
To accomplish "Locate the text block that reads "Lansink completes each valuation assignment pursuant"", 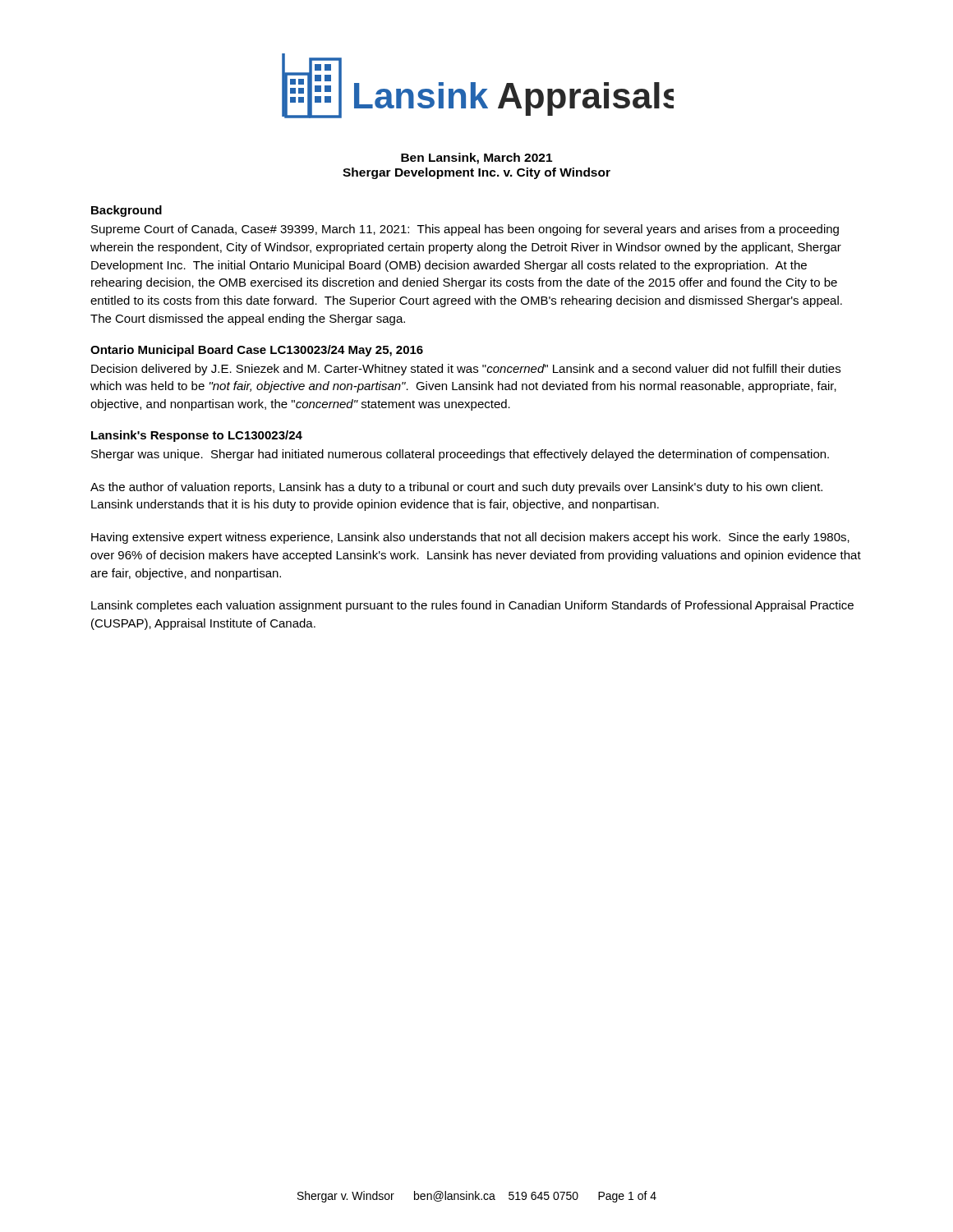I will pyautogui.click(x=472, y=614).
